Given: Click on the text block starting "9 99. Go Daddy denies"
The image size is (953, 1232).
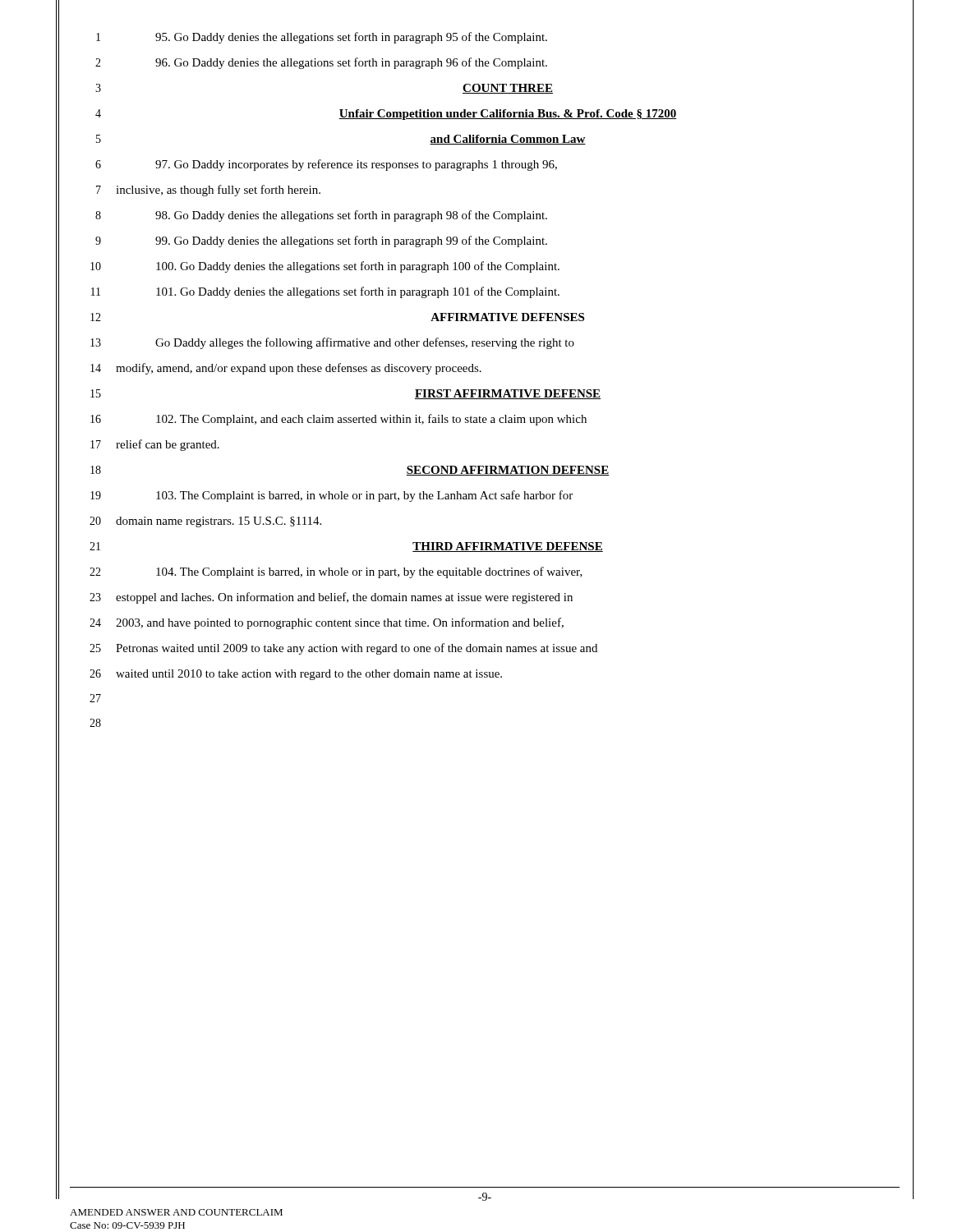Looking at the screenshot, I should [485, 241].
